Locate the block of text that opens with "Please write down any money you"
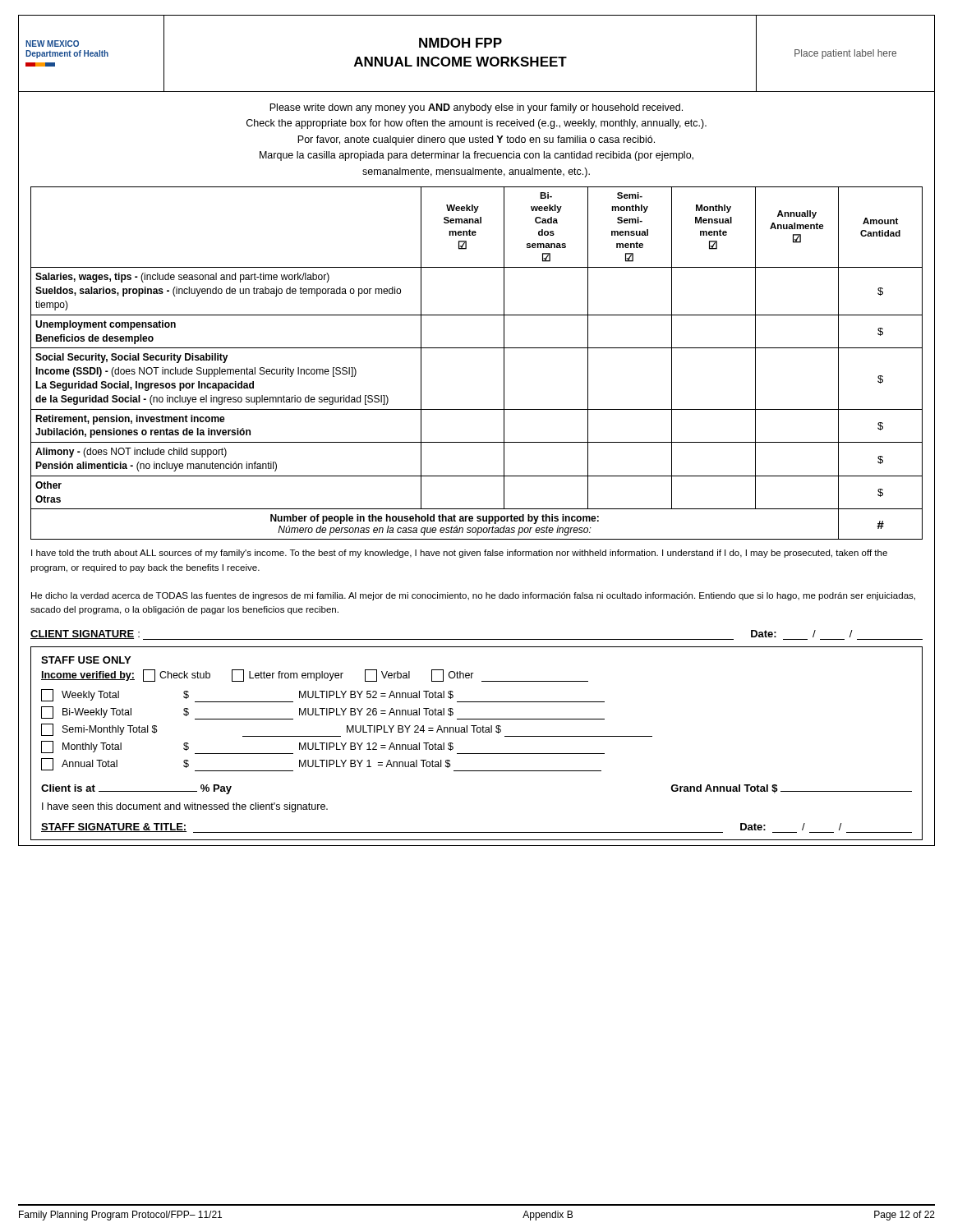This screenshot has width=953, height=1232. [476, 139]
